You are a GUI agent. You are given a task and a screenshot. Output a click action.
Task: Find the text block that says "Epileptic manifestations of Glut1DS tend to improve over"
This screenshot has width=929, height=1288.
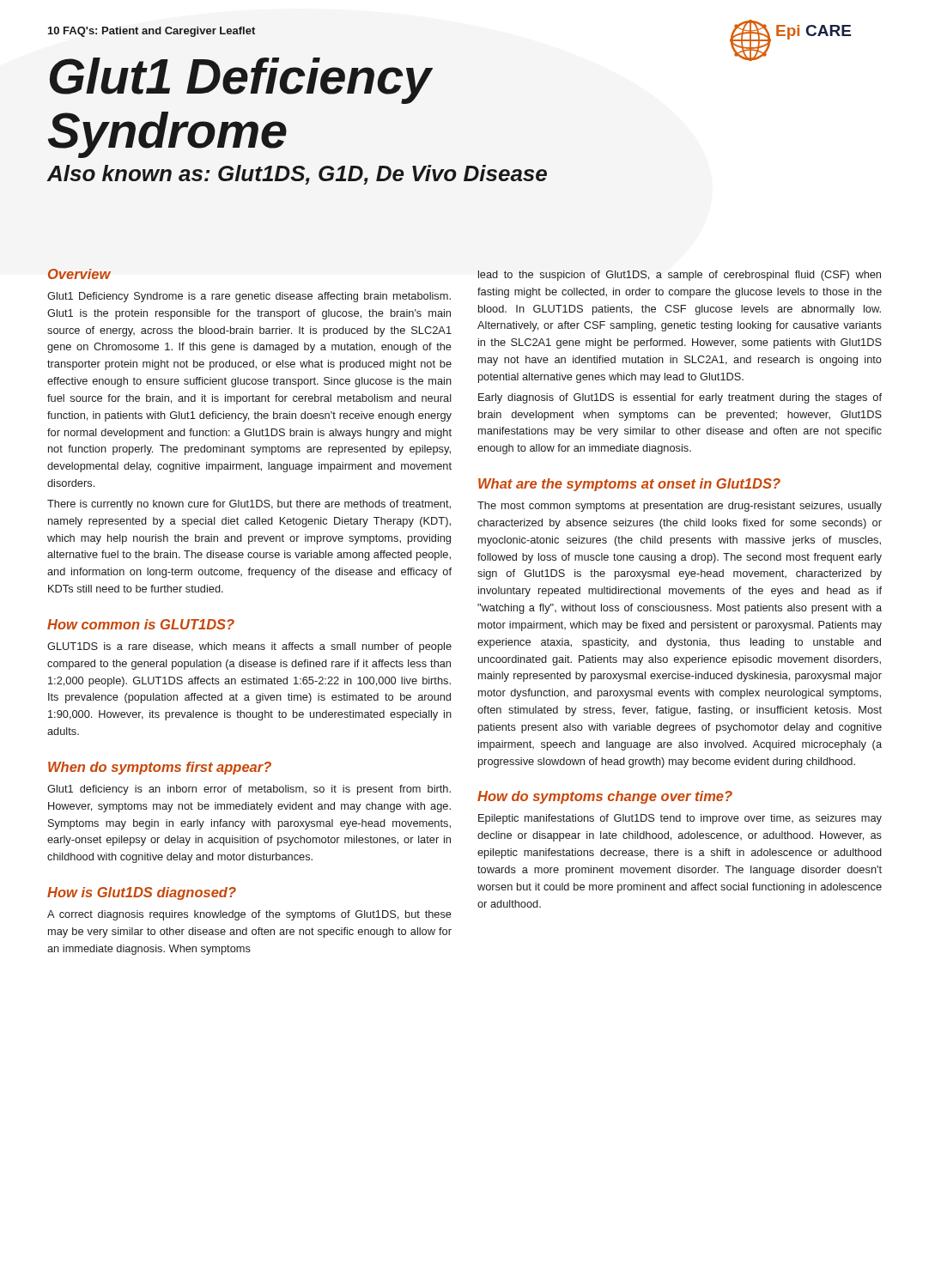[680, 861]
